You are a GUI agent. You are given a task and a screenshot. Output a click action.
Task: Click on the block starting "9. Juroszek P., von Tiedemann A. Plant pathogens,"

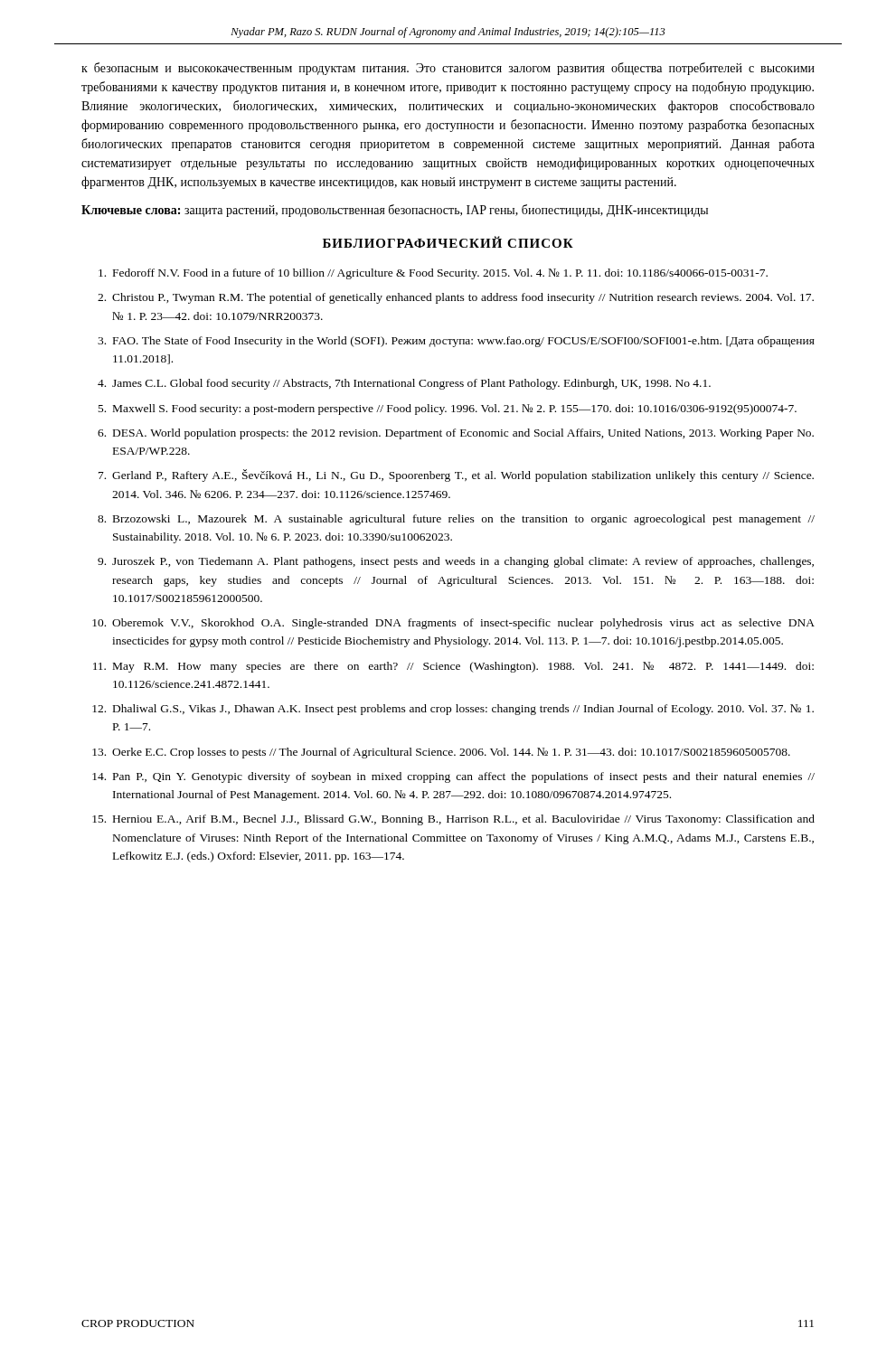448,580
